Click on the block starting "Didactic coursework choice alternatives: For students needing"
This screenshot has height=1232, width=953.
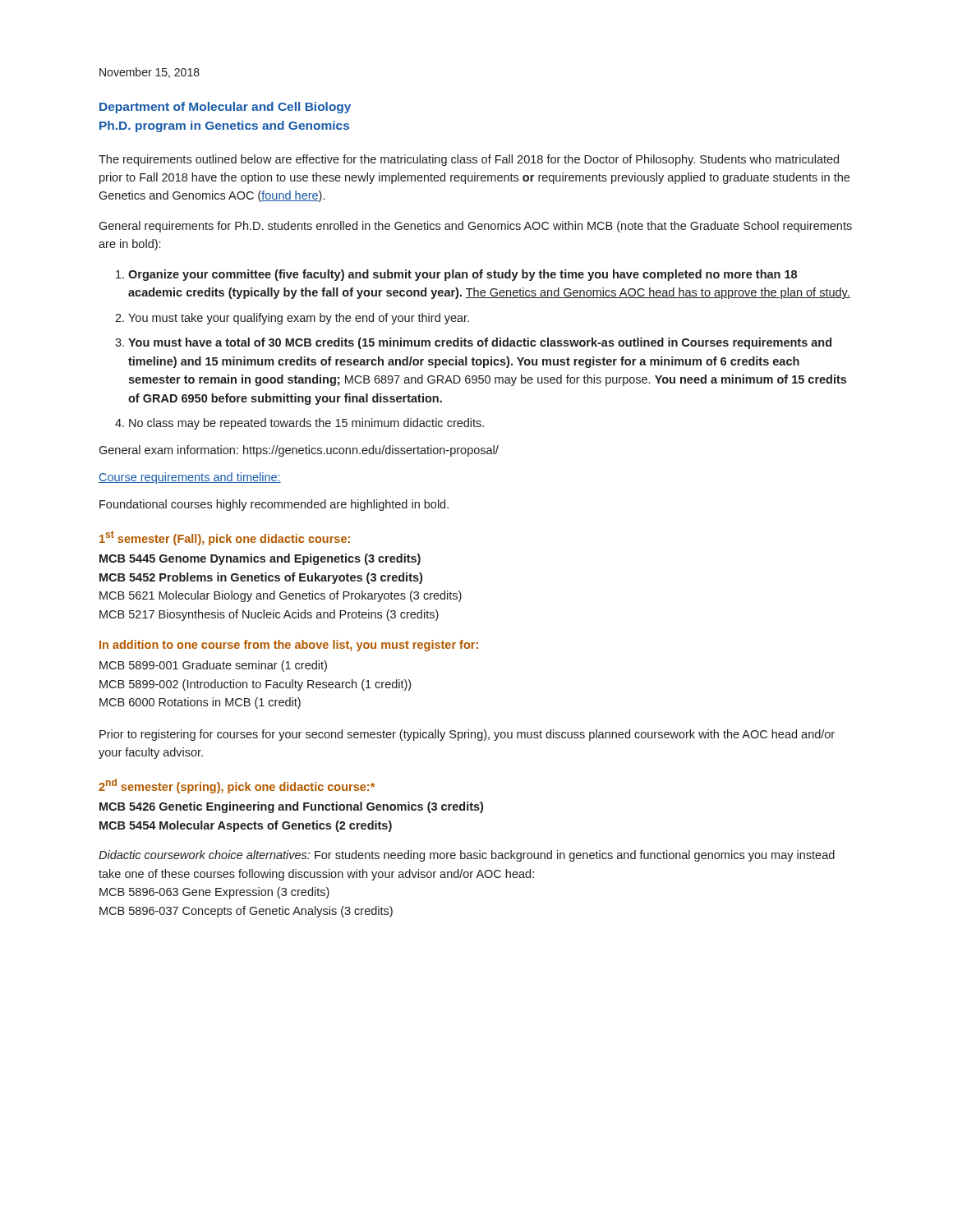click(x=467, y=883)
